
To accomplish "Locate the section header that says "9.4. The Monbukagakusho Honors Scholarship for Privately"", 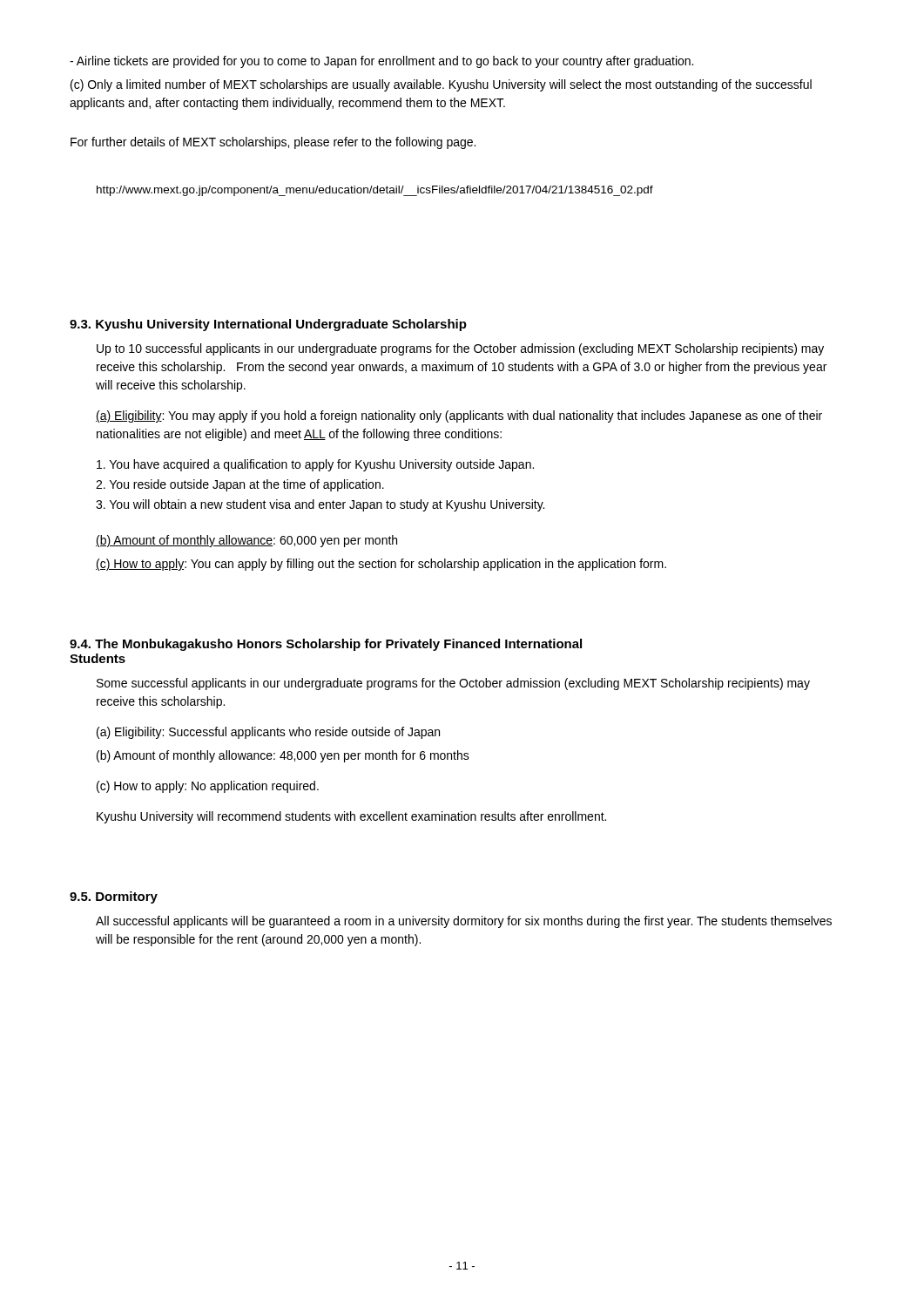I will [x=326, y=651].
